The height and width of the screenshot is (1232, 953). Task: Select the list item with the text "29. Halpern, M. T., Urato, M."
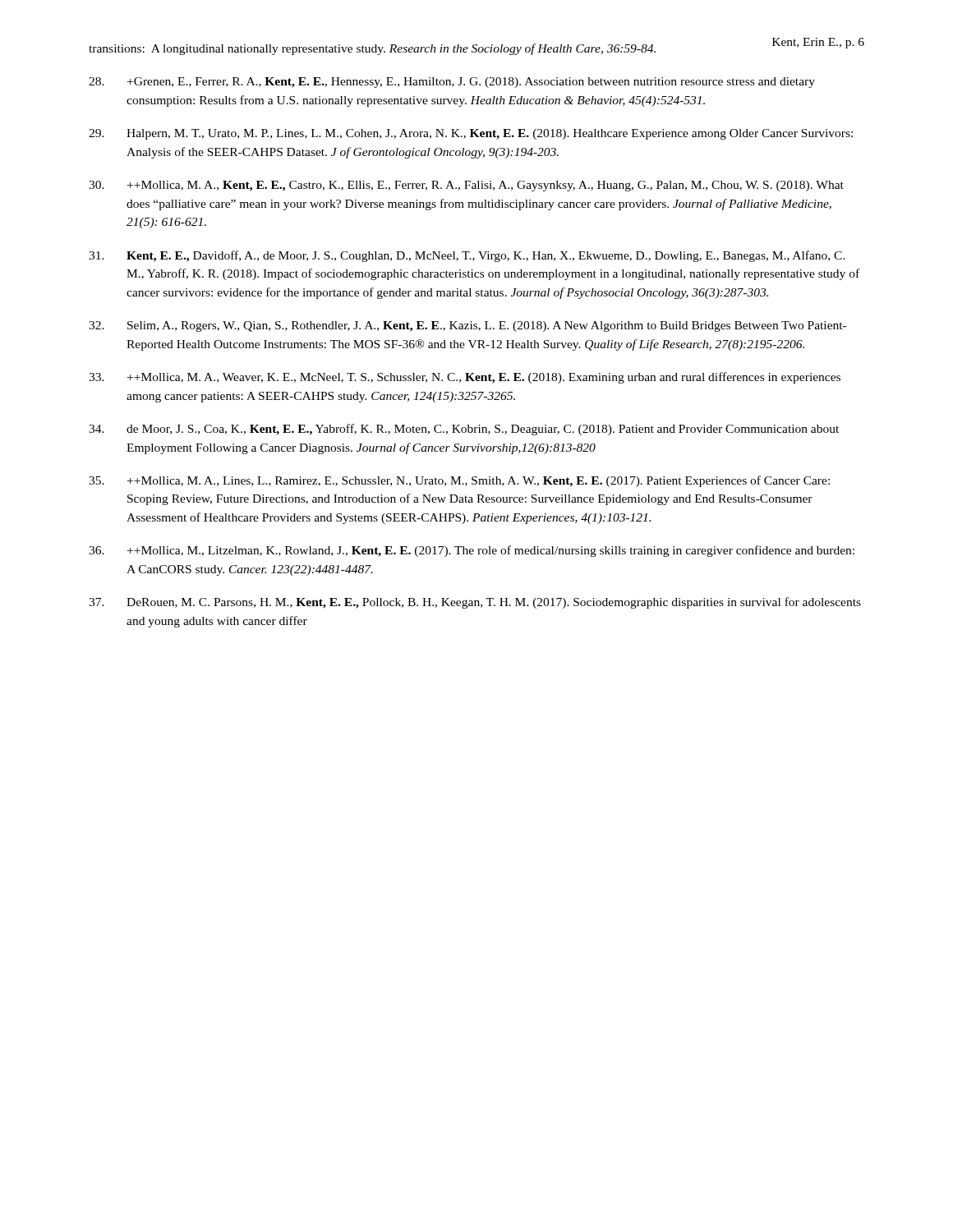click(x=476, y=143)
